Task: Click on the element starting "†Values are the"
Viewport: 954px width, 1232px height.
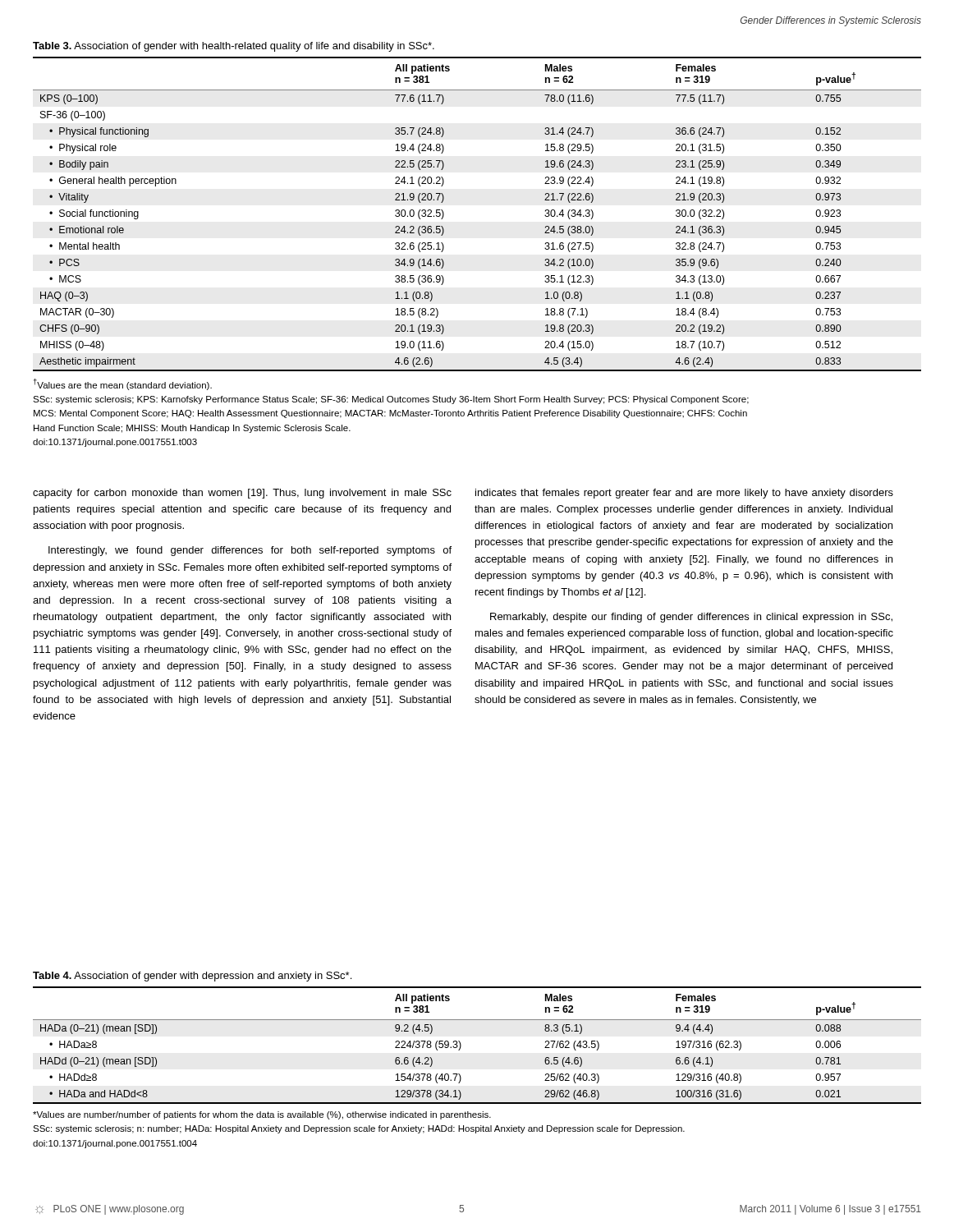Action: [x=391, y=412]
